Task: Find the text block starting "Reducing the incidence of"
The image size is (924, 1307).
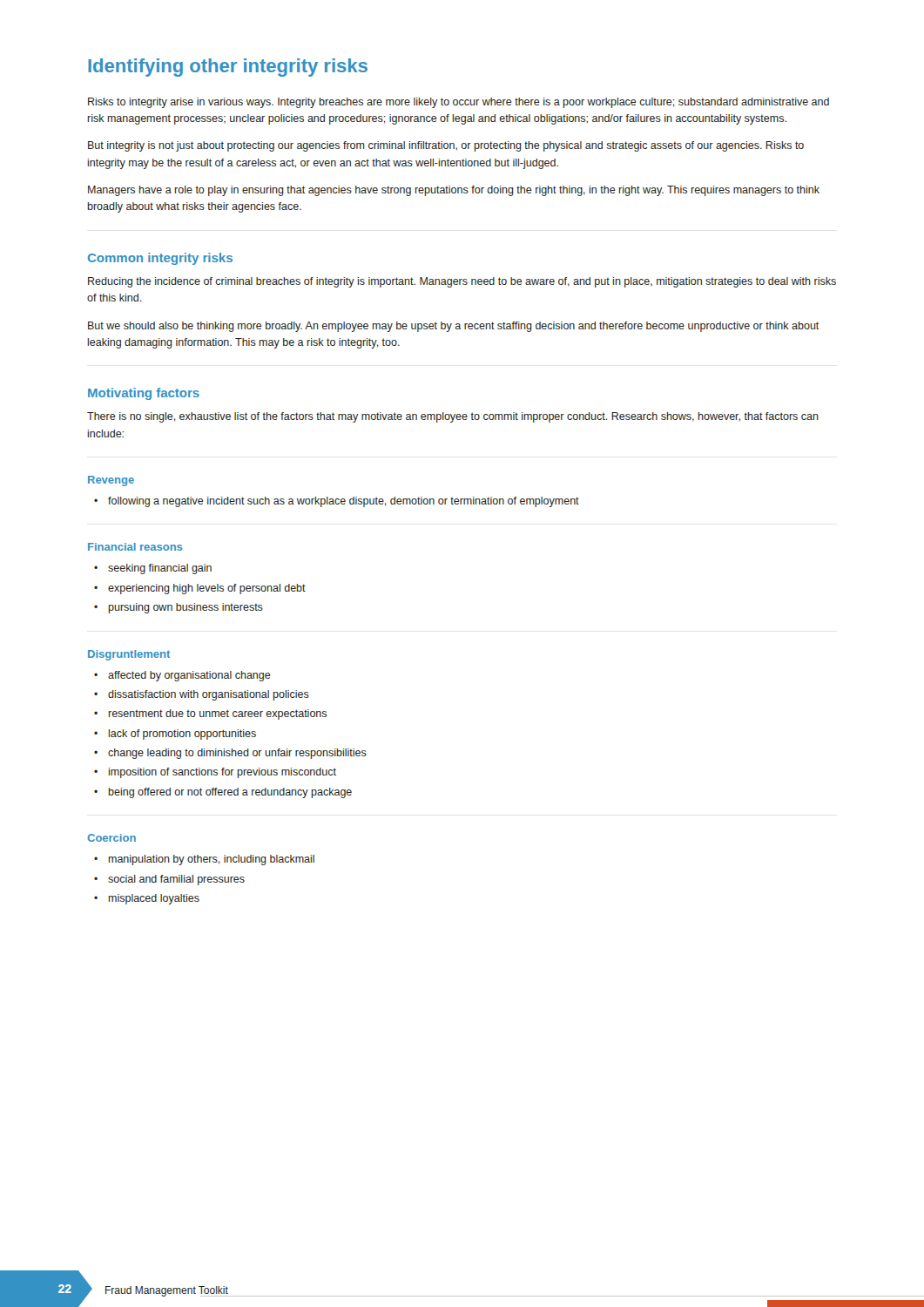Action: tap(462, 290)
